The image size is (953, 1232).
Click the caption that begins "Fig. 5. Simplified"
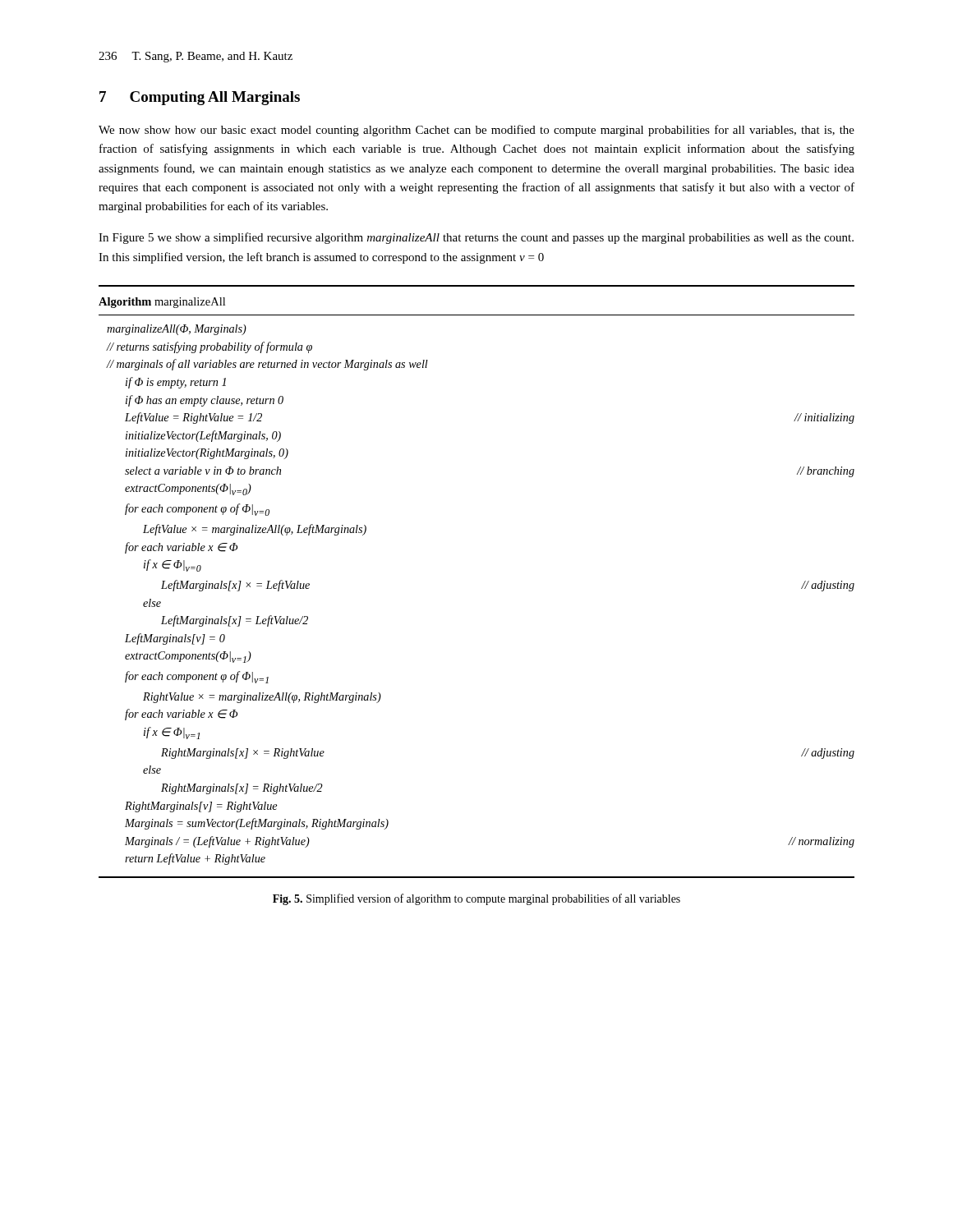pos(476,899)
